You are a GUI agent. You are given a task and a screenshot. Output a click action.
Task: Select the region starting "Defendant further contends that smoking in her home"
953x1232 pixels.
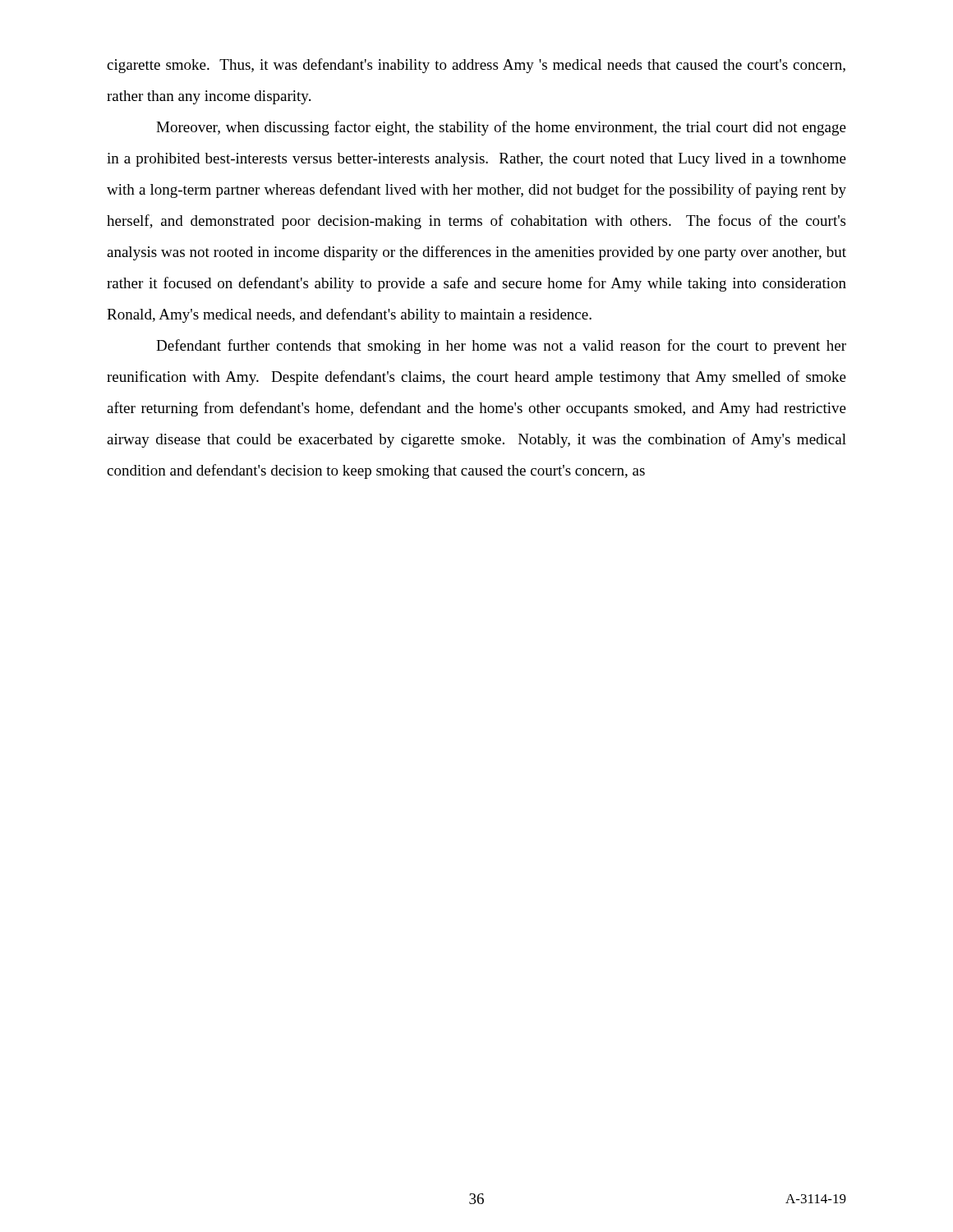pyautogui.click(x=476, y=408)
